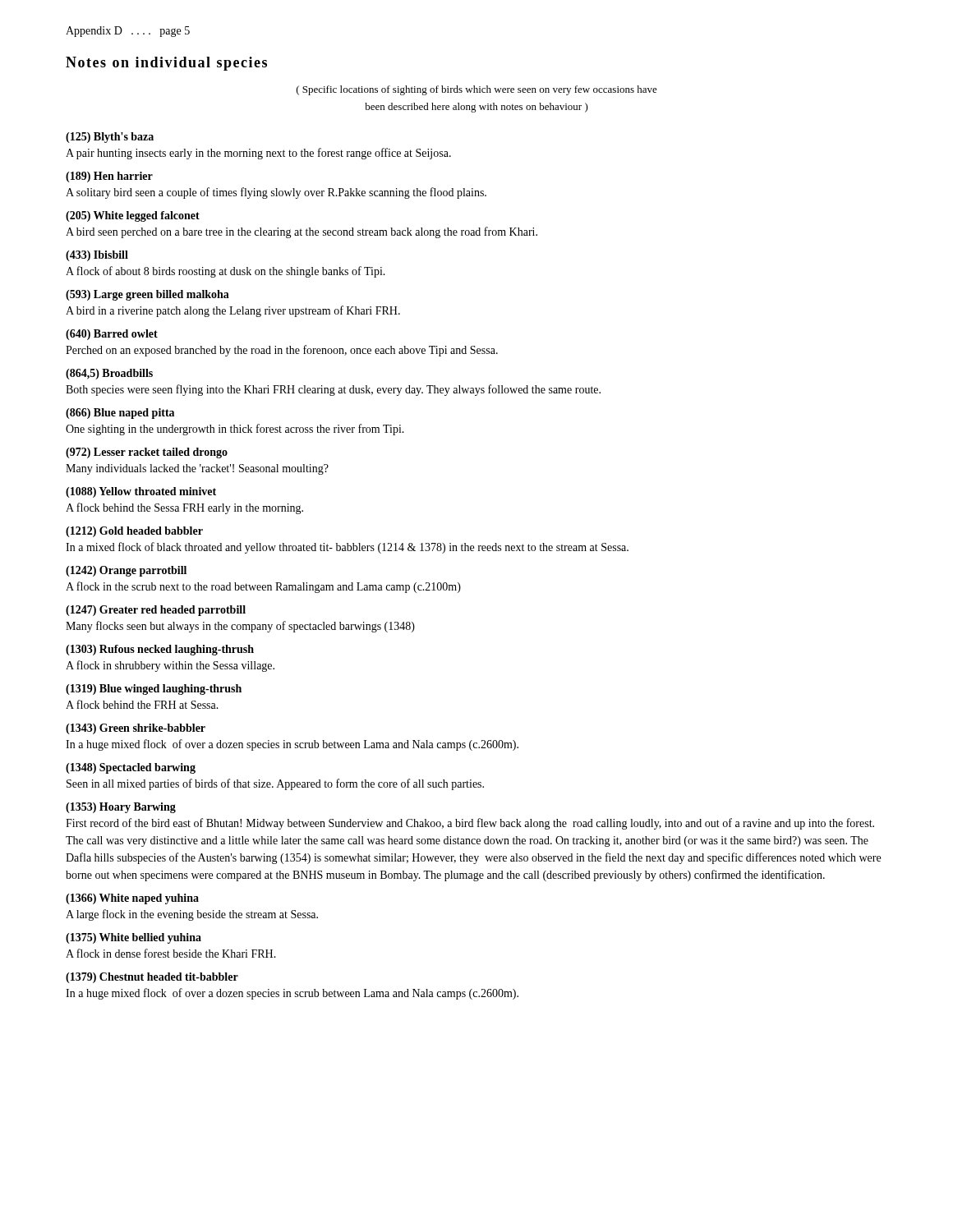The height and width of the screenshot is (1232, 953).
Task: Navigate to the block starting "(1348) Spectacled barwing Seen"
Action: click(x=476, y=777)
